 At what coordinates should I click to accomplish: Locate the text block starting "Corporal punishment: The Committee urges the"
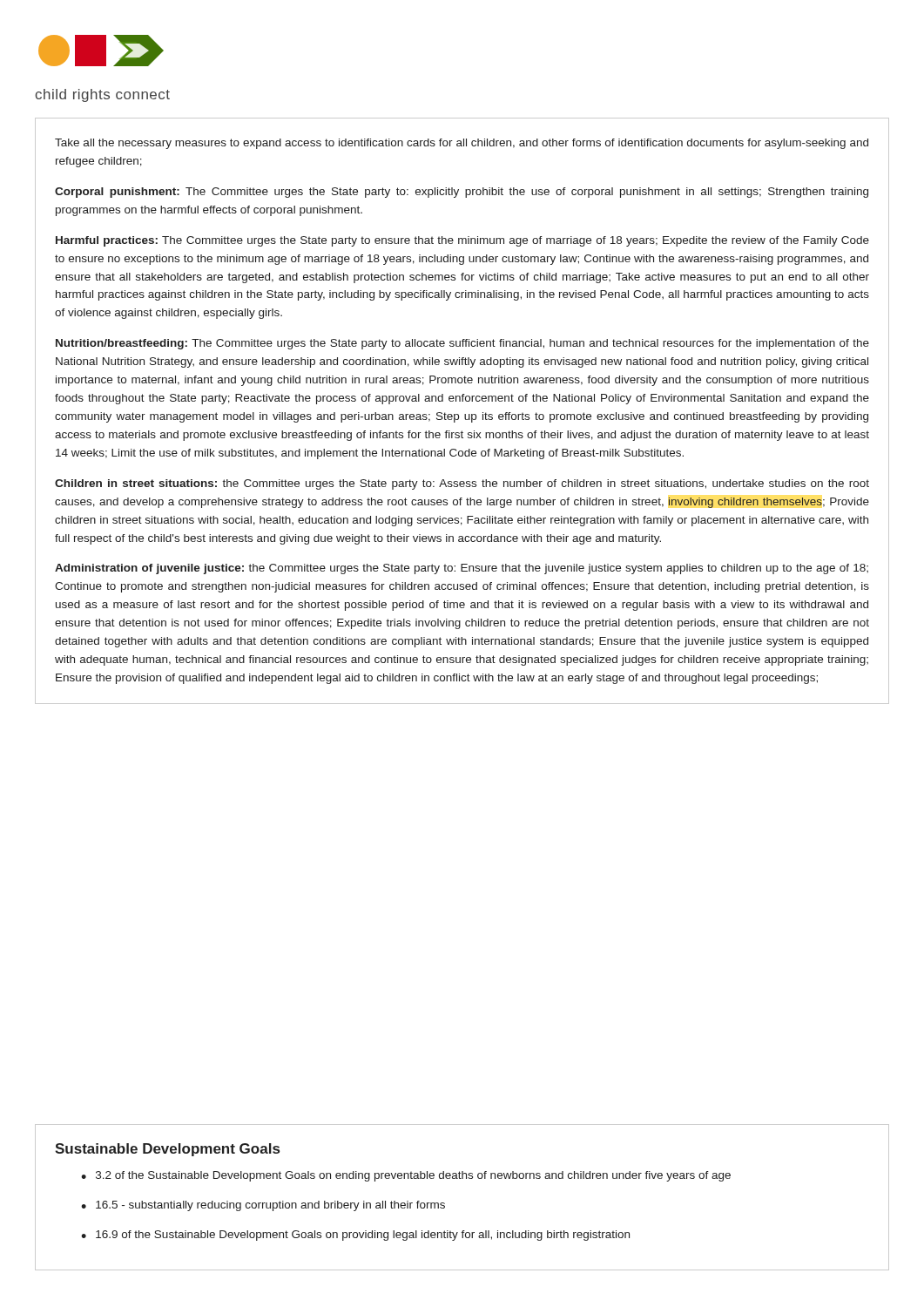pos(462,200)
